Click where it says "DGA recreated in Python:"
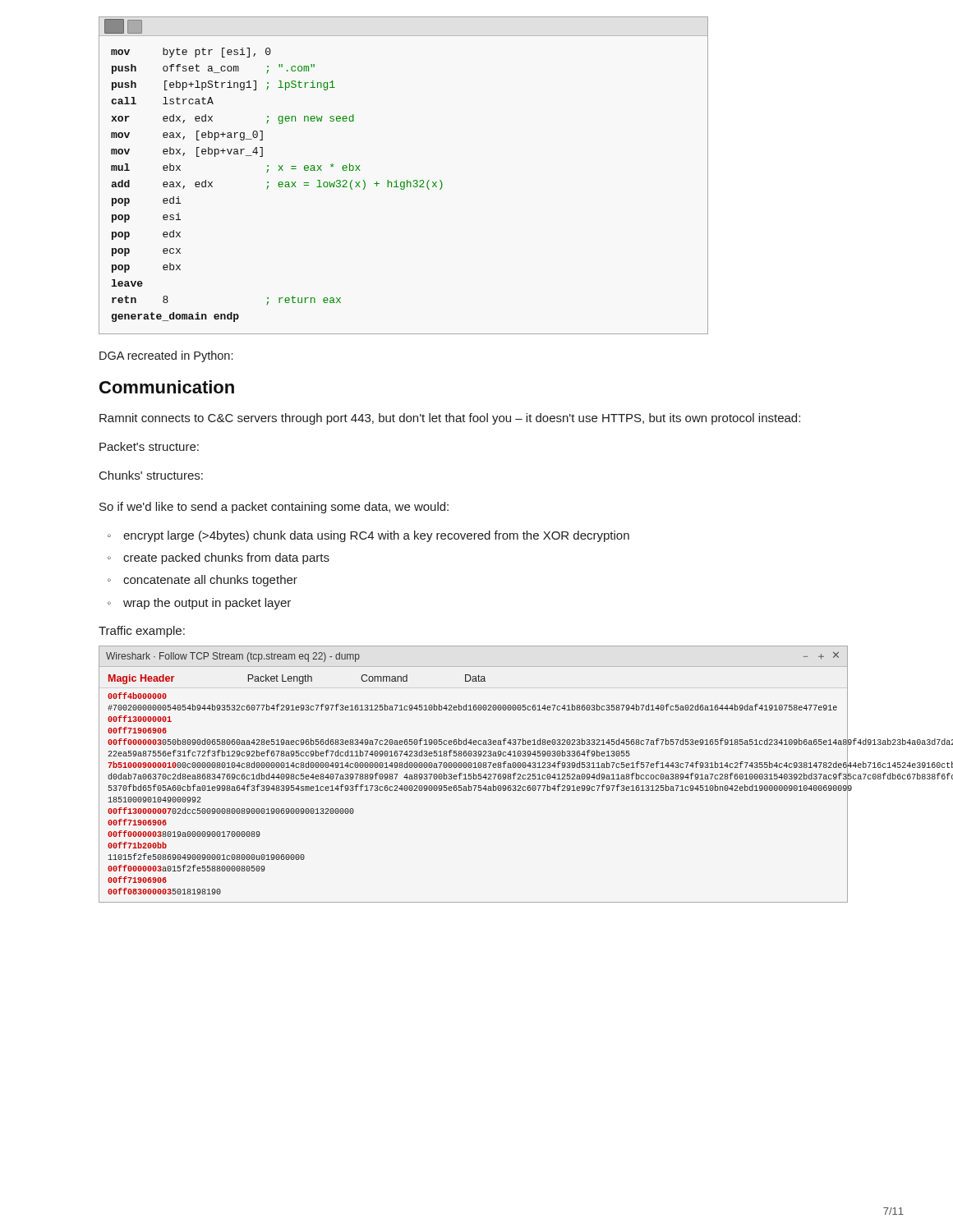Image resolution: width=953 pixels, height=1232 pixels. pyautogui.click(x=166, y=356)
